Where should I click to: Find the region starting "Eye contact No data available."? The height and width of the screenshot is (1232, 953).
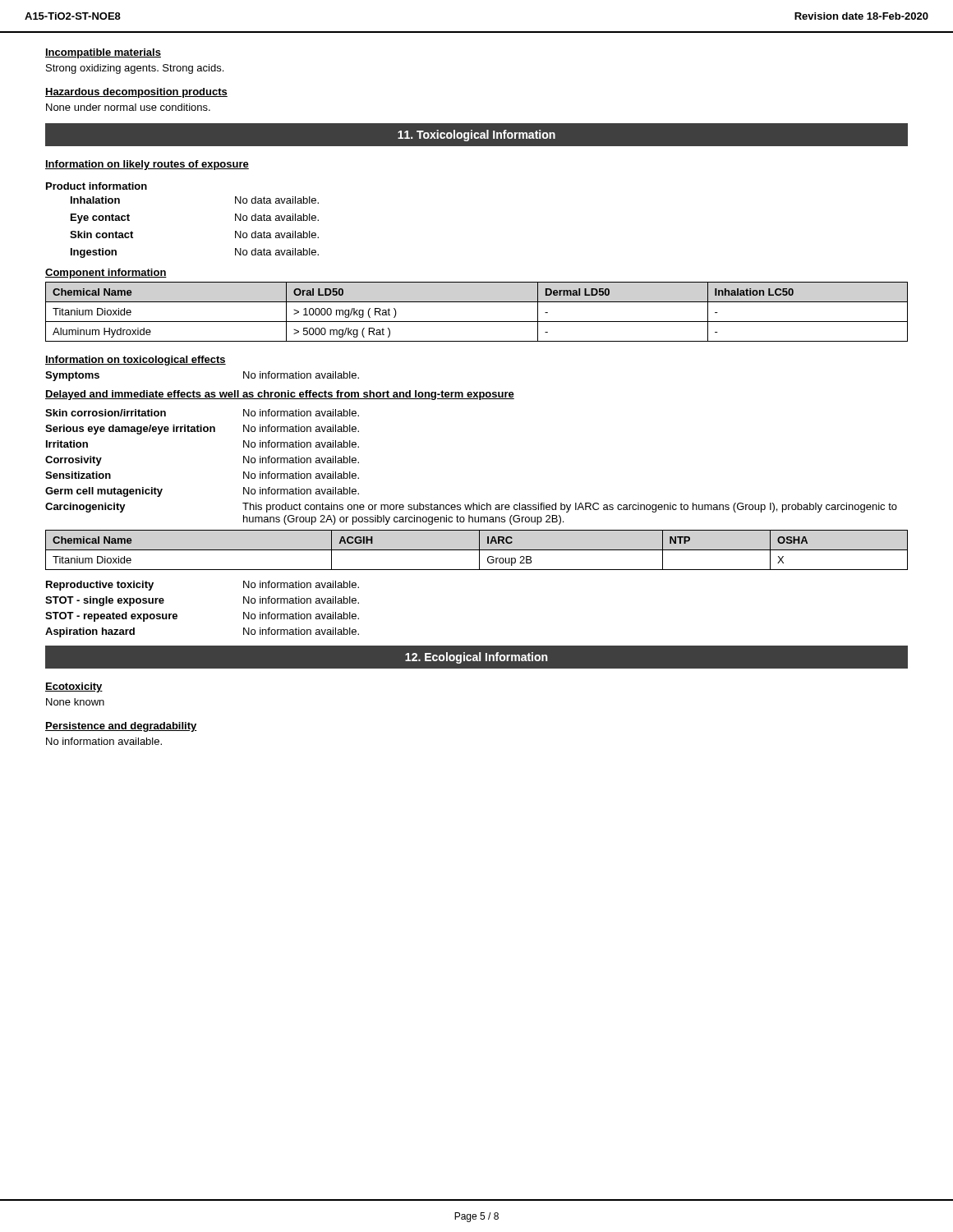pos(98,218)
